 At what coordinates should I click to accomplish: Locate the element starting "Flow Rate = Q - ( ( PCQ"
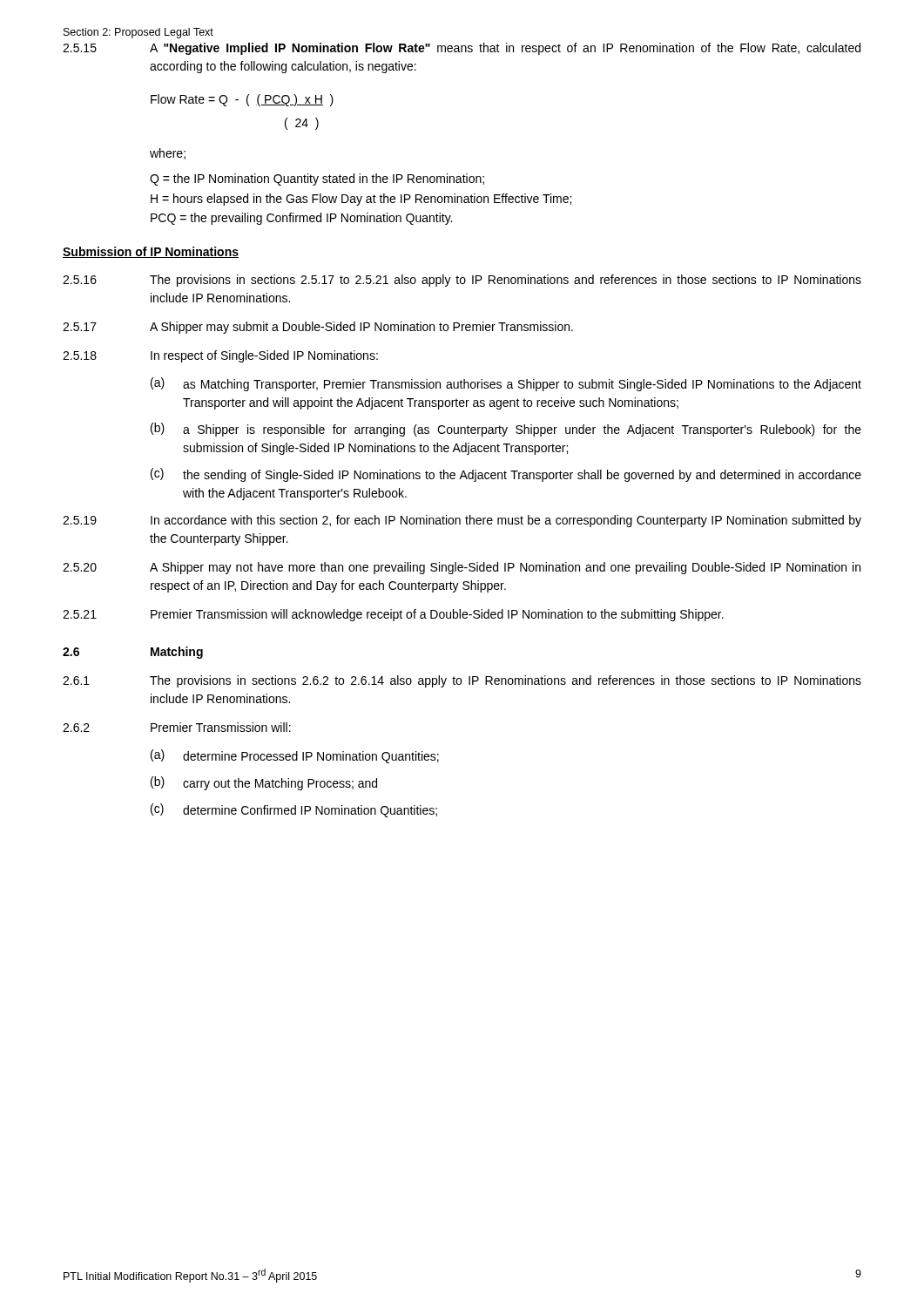(x=242, y=111)
